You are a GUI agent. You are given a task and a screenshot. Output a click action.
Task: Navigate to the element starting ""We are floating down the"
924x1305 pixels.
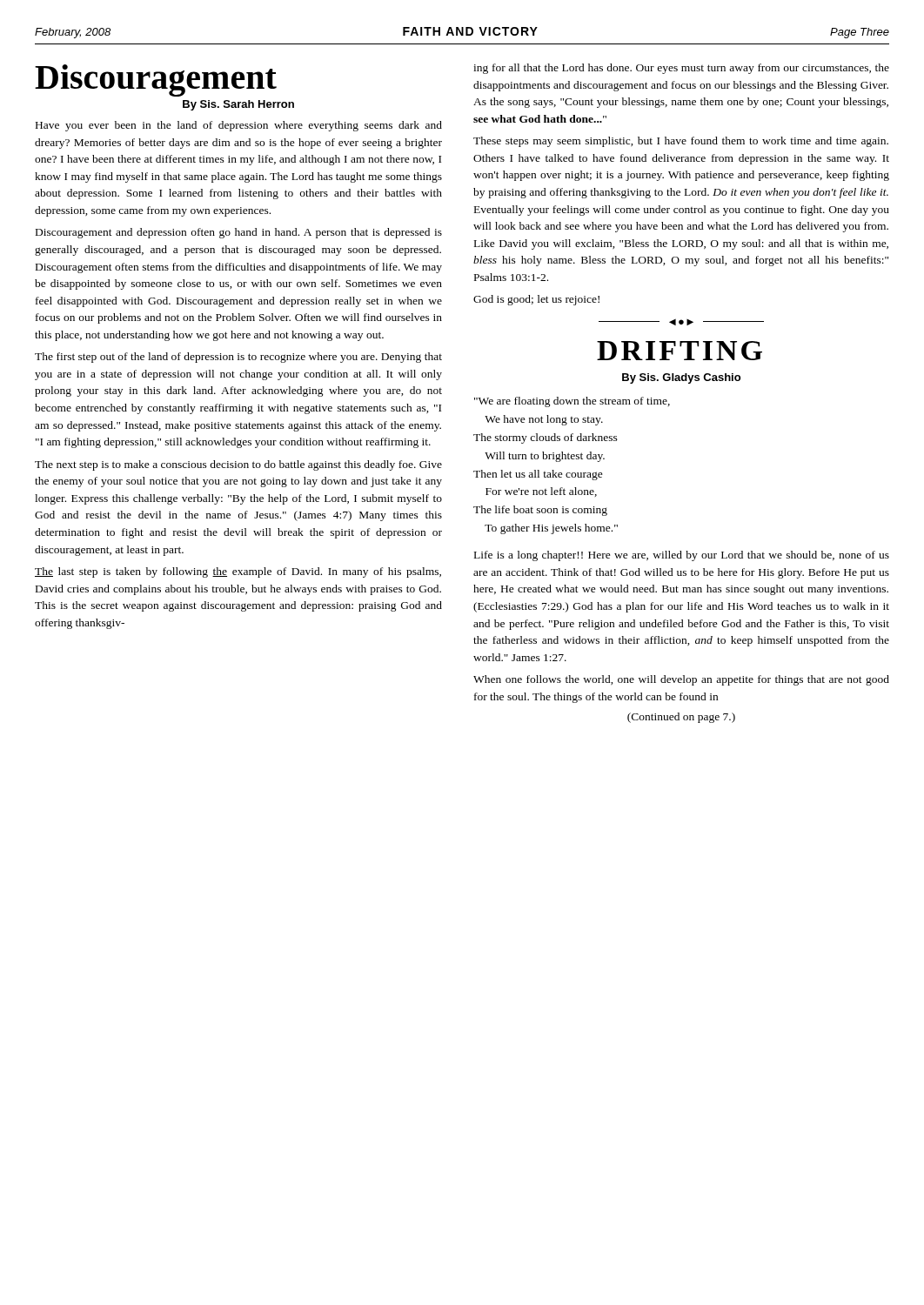(572, 464)
